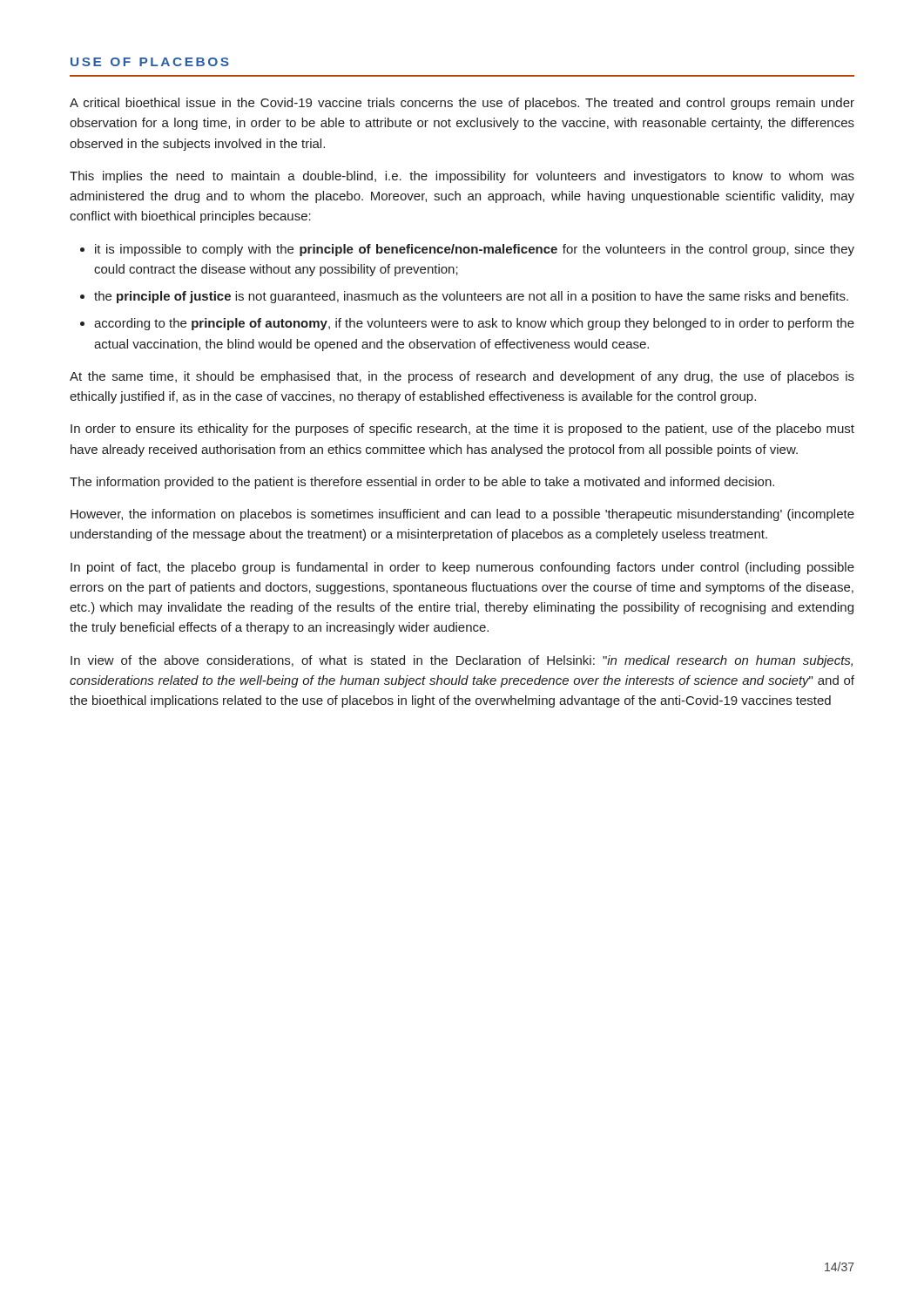Select the passage starting "A critical bioethical issue in the Covid-19 vaccine"

tap(462, 123)
